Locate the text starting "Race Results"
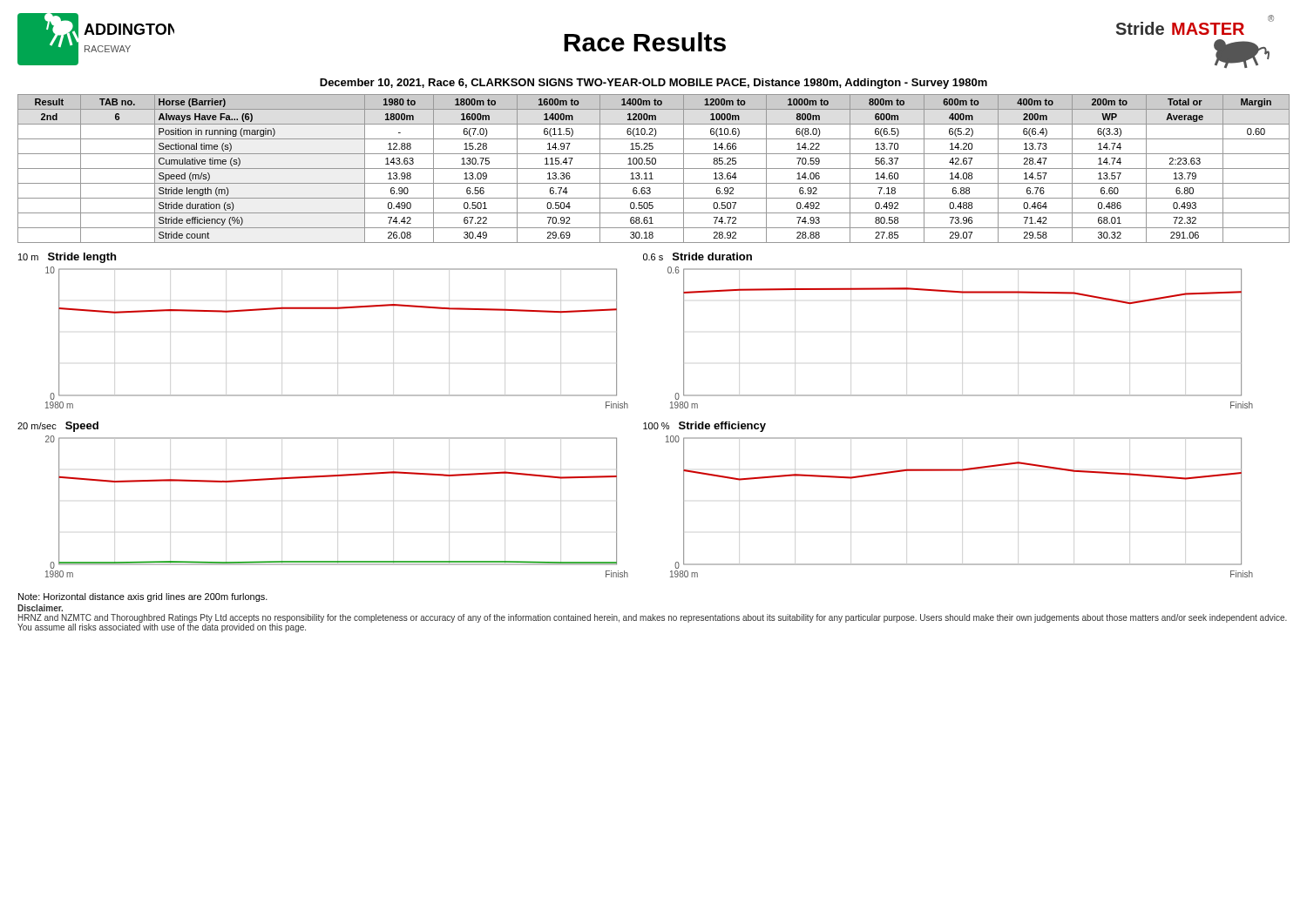Screen dimensions: 924x1307 pos(645,42)
